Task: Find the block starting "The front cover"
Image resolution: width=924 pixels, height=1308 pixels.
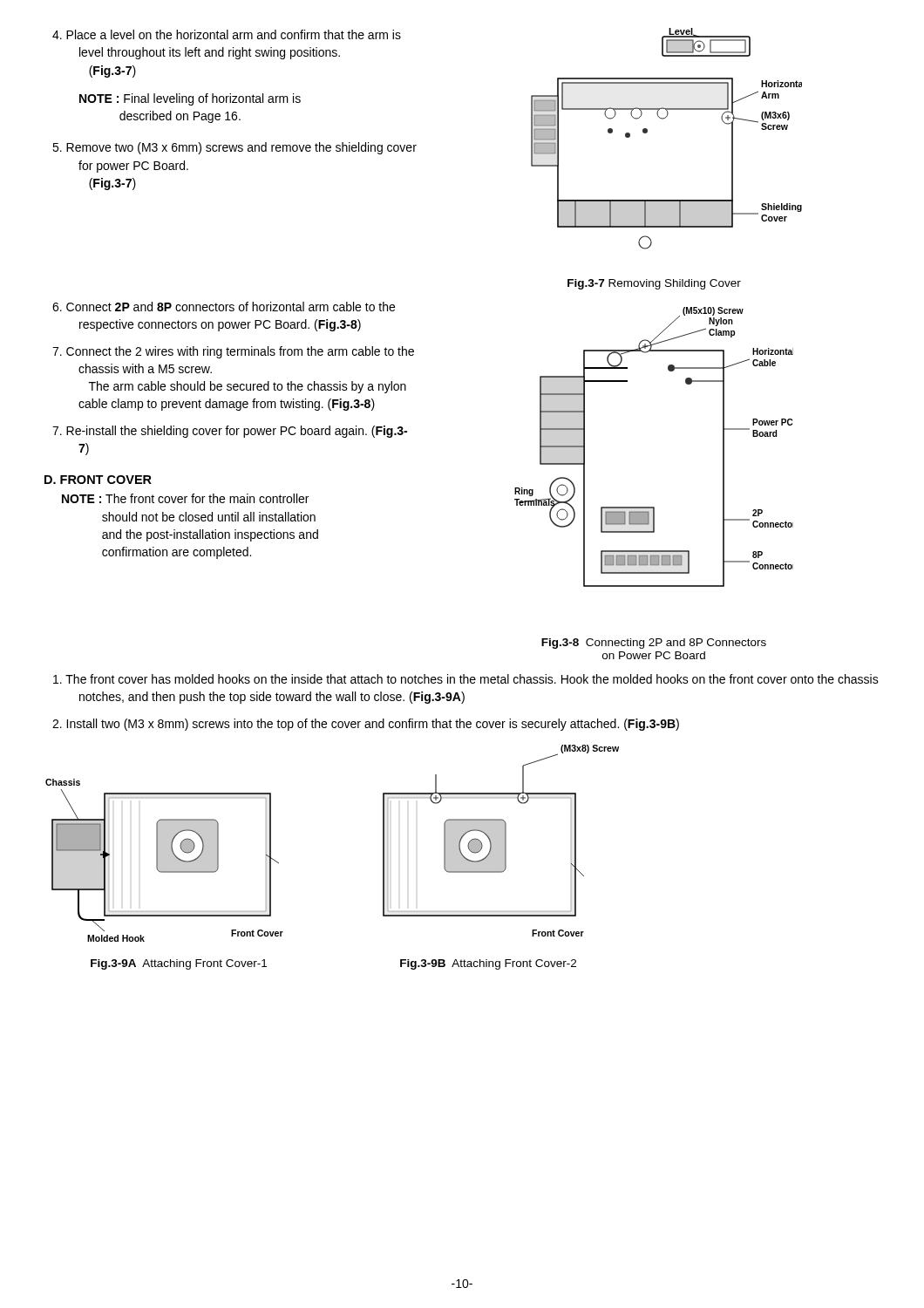Action: pos(465,688)
